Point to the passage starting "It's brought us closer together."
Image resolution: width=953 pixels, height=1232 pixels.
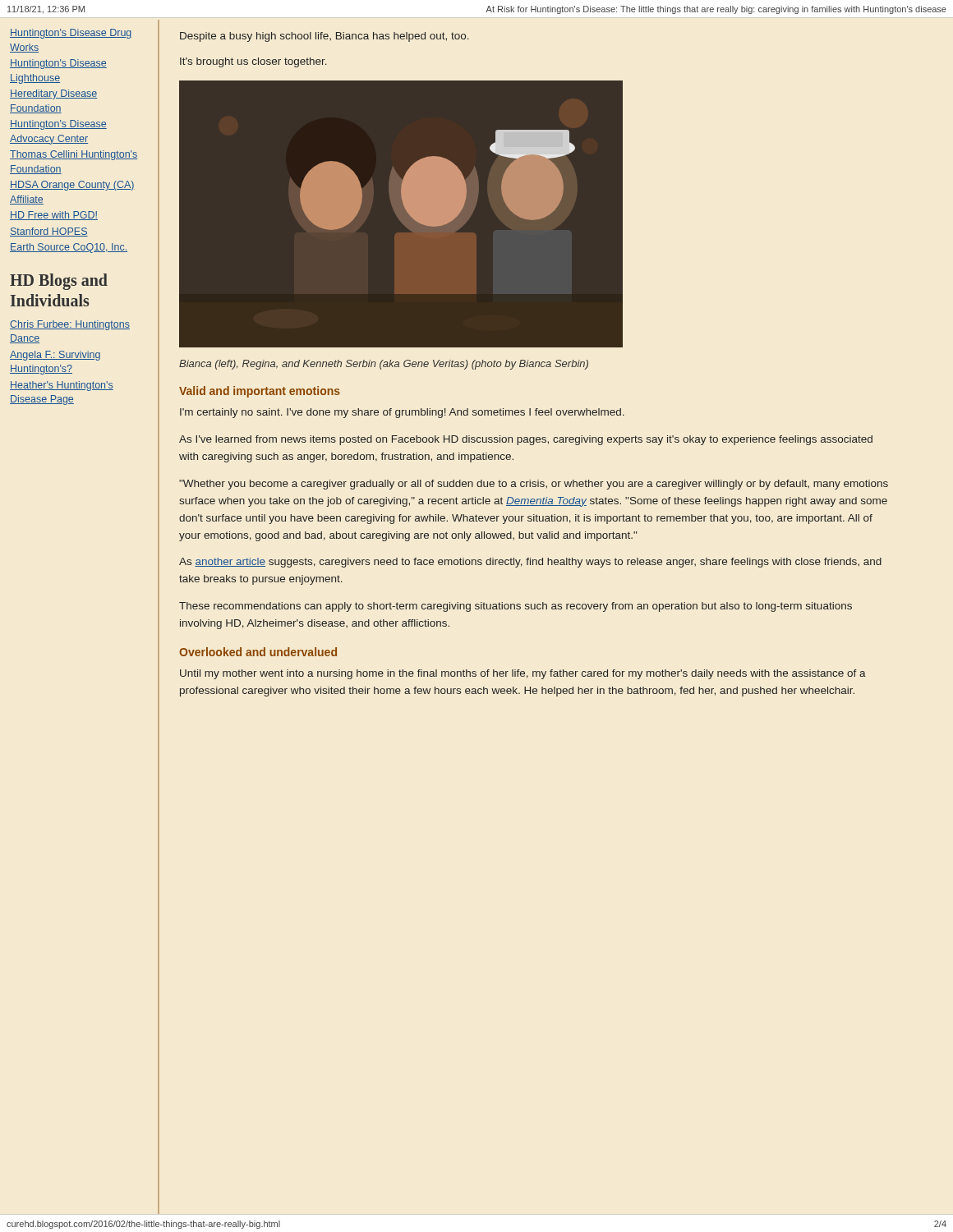pyautogui.click(x=253, y=61)
